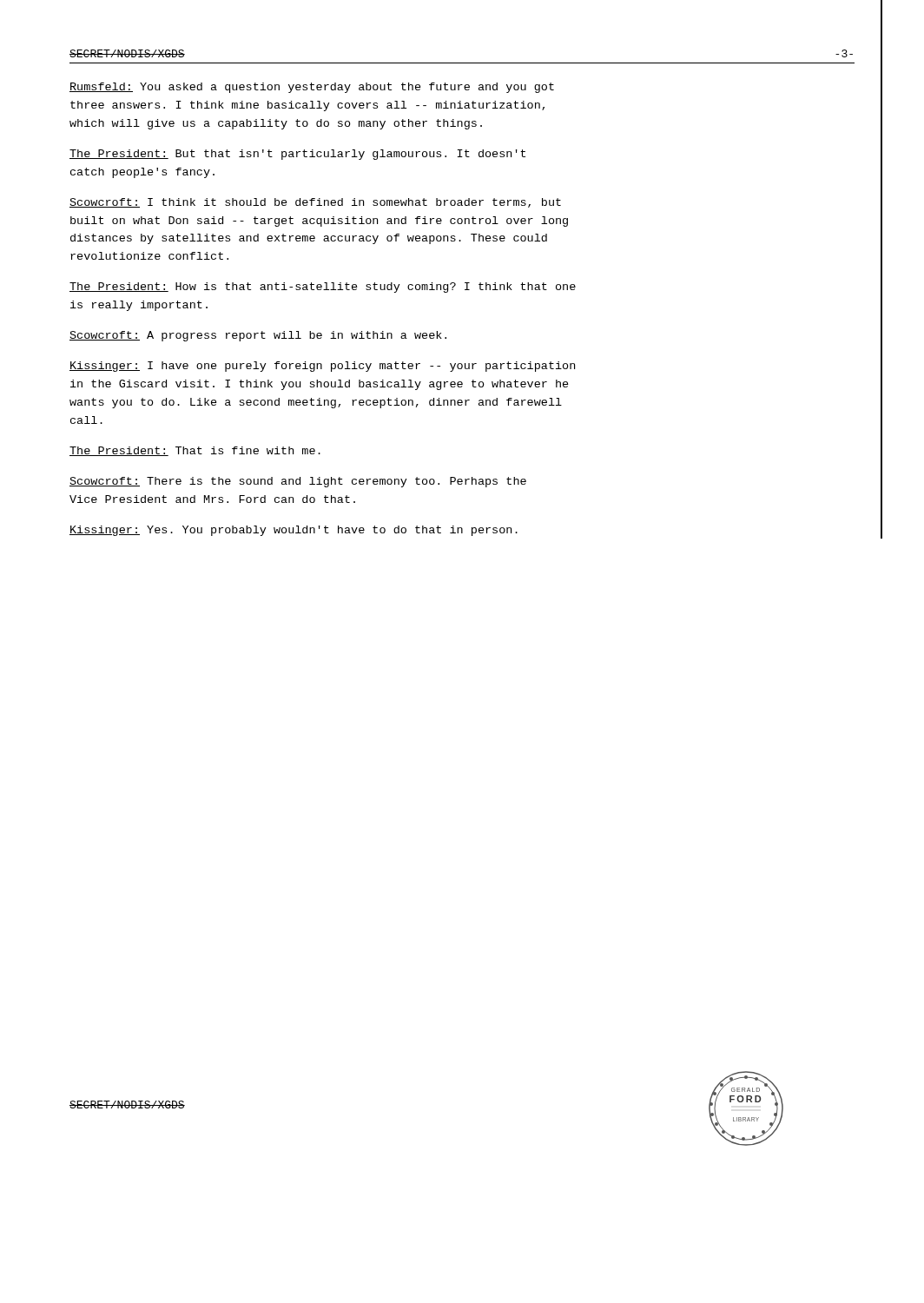Locate the block of text that opens with "The President: That is"
Screen dimensions: 1303x924
[196, 451]
